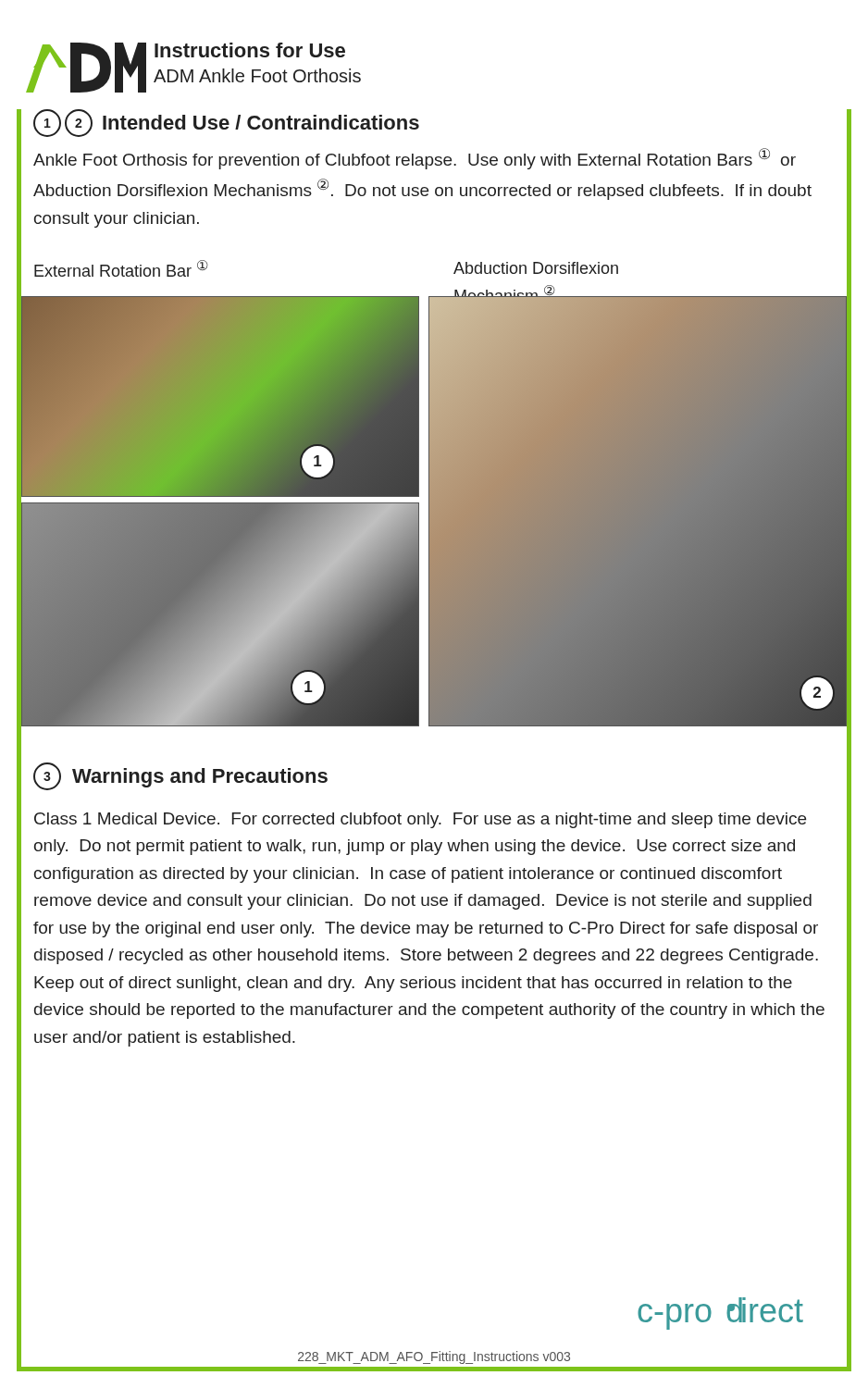Click the title that begins "Instructions for Use"
868x1388 pixels.
click(x=194, y=63)
